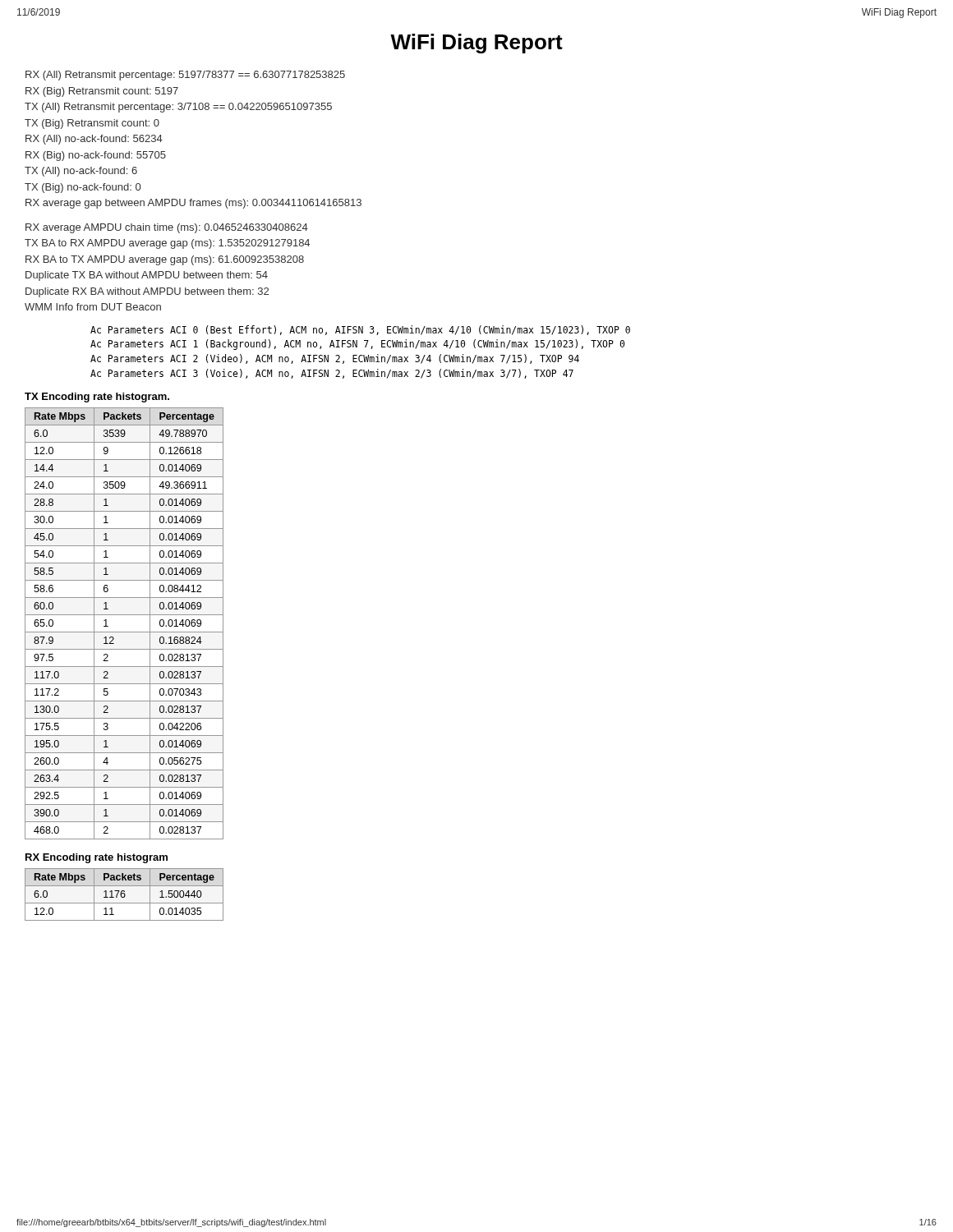Select the text block that reads "RX average AMPDU"

click(x=167, y=267)
